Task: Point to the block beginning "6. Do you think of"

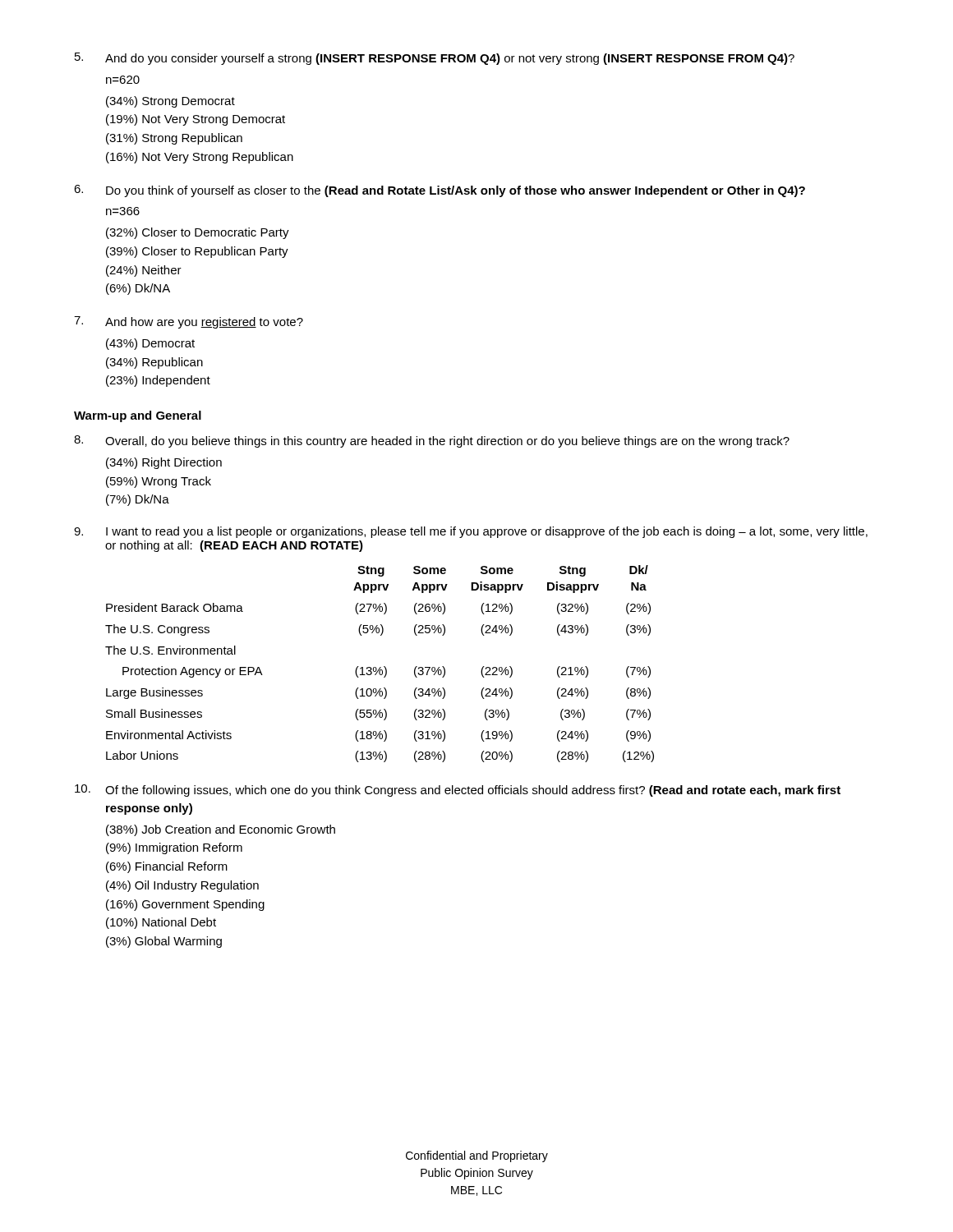Action: click(x=440, y=191)
